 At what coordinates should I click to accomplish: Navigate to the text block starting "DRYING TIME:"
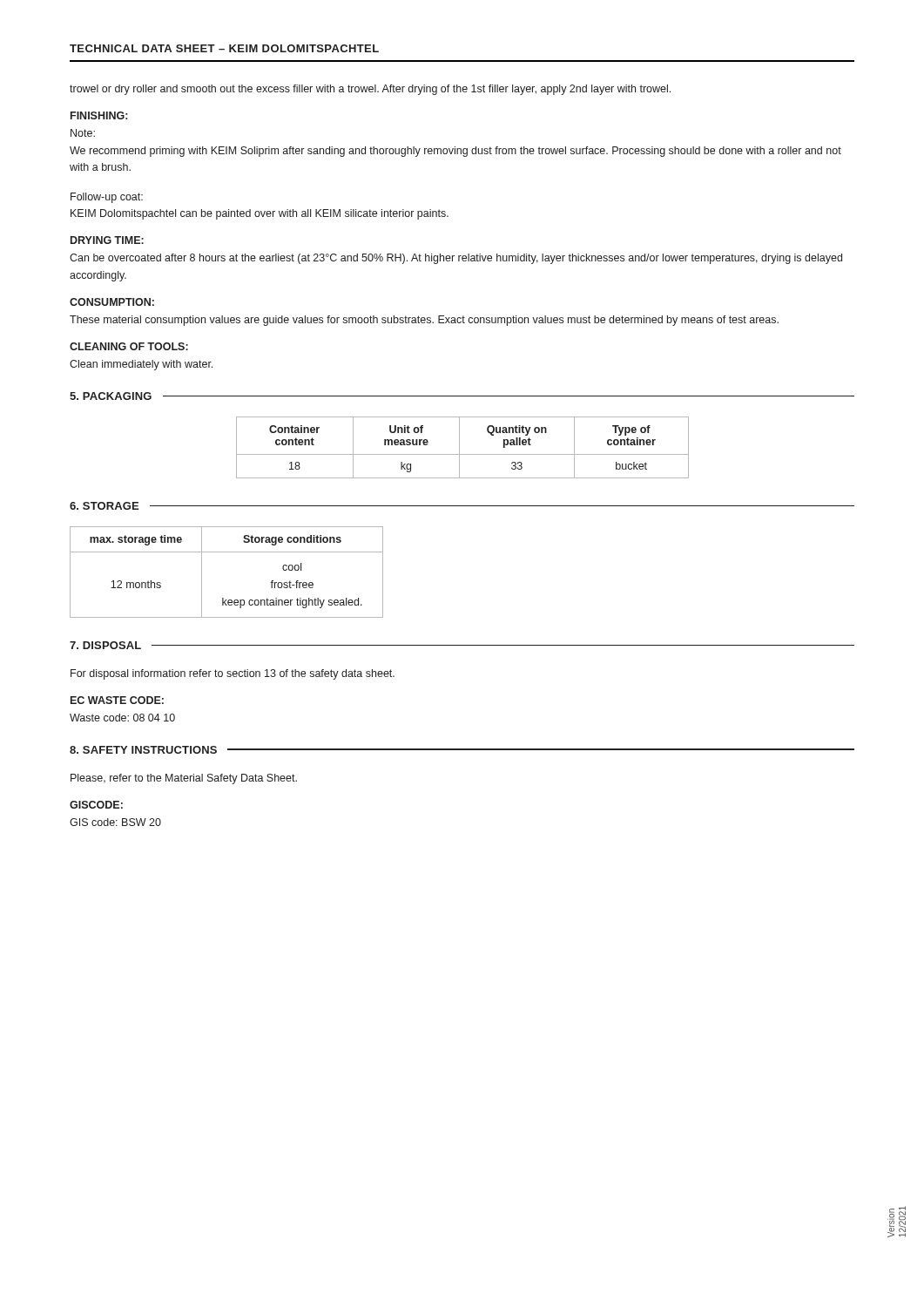(x=107, y=241)
